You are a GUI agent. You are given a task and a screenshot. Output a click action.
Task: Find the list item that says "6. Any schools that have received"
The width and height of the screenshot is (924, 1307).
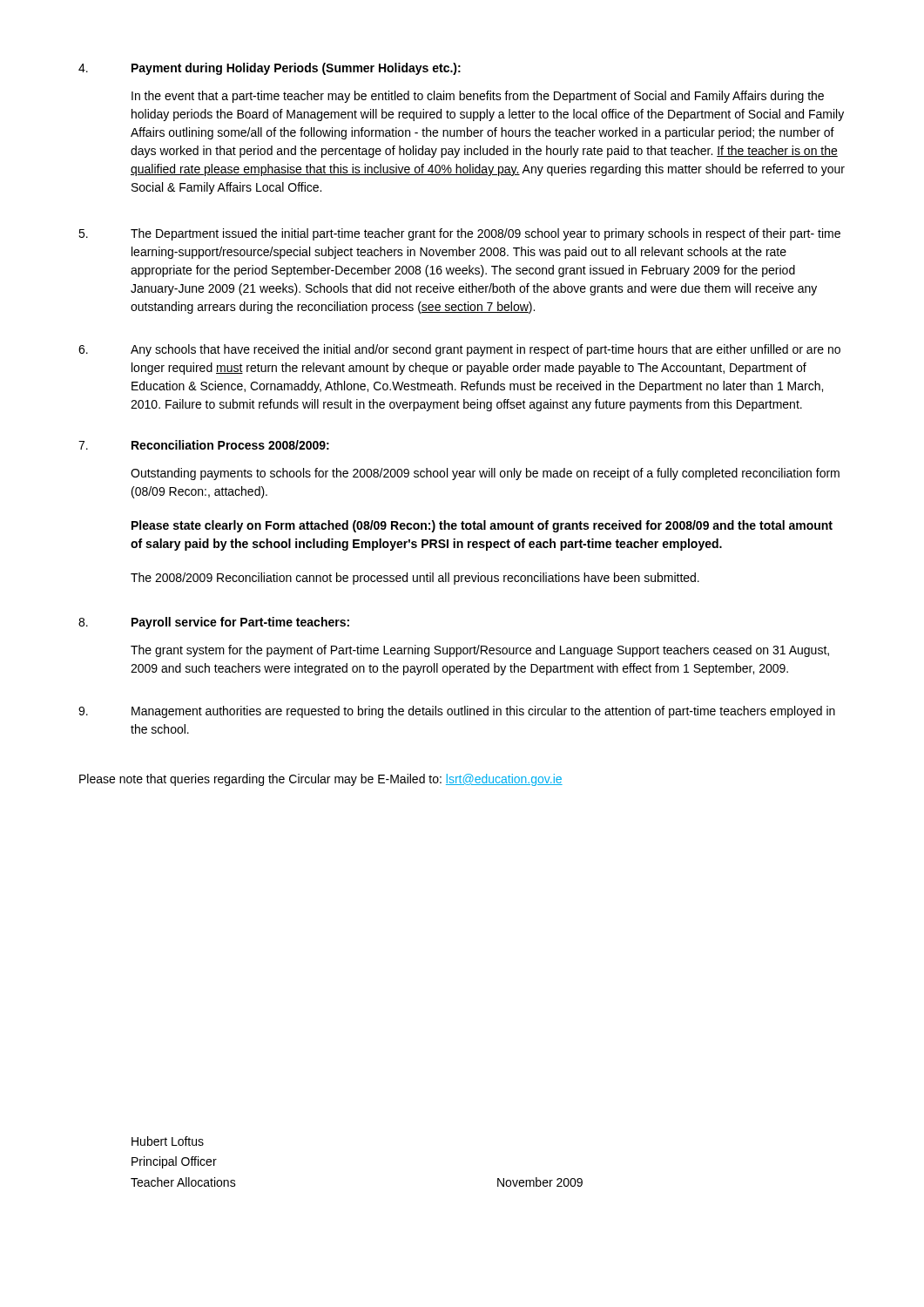click(462, 377)
